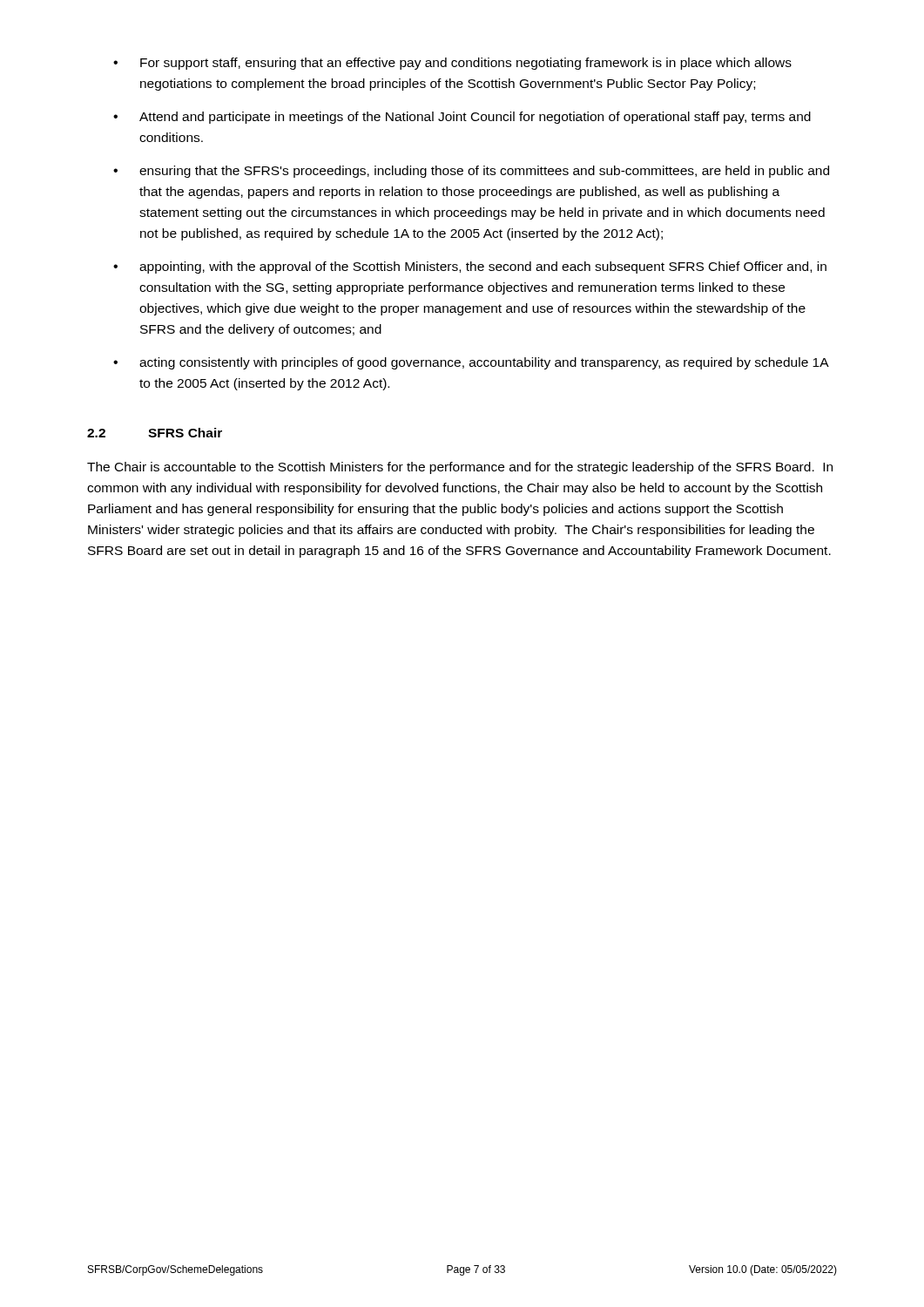This screenshot has width=924, height=1307.
Task: Click the passage that begins "ensuring that the SFRS's proceedings,"
Action: [485, 202]
